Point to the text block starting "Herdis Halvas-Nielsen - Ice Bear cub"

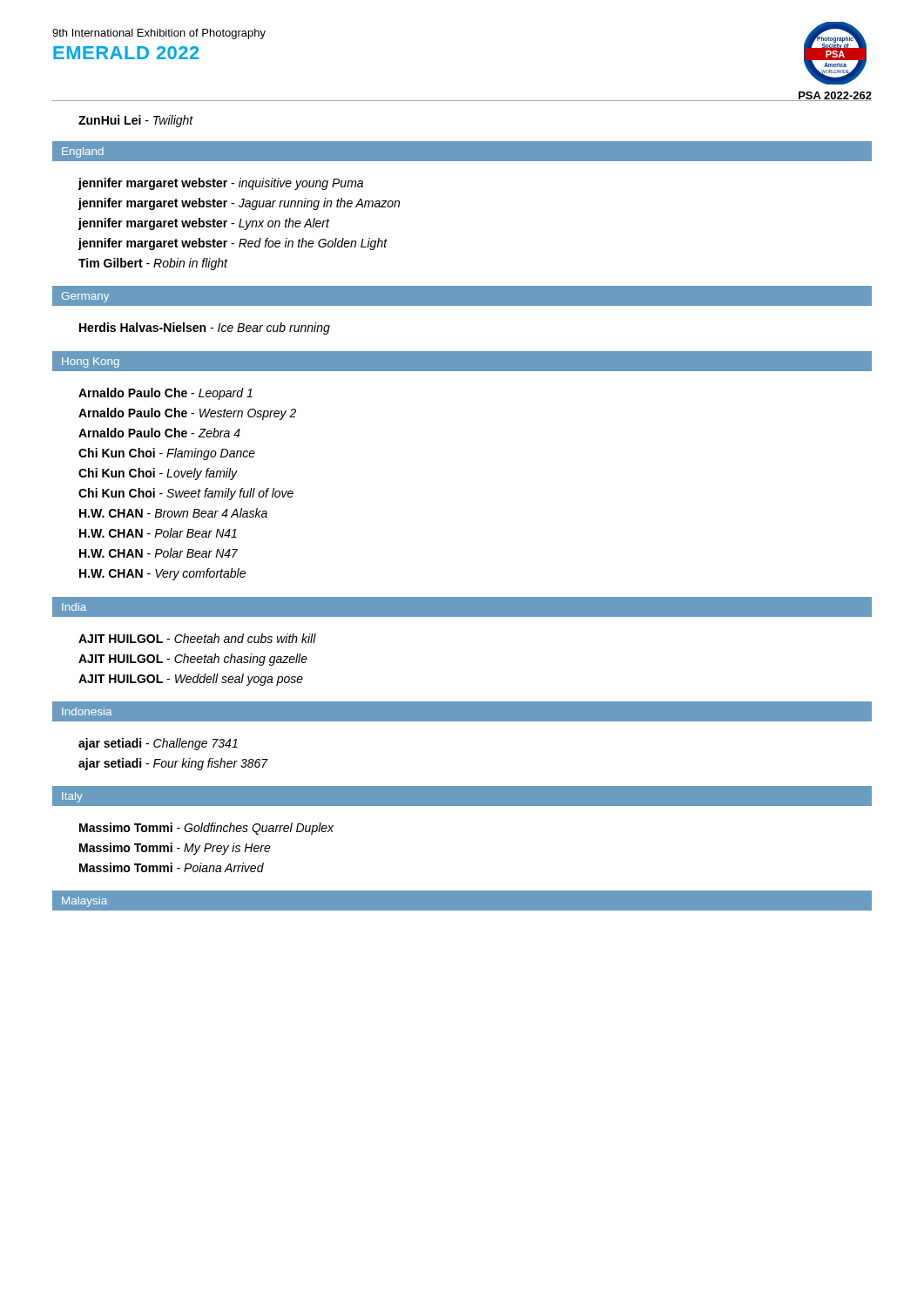(204, 328)
